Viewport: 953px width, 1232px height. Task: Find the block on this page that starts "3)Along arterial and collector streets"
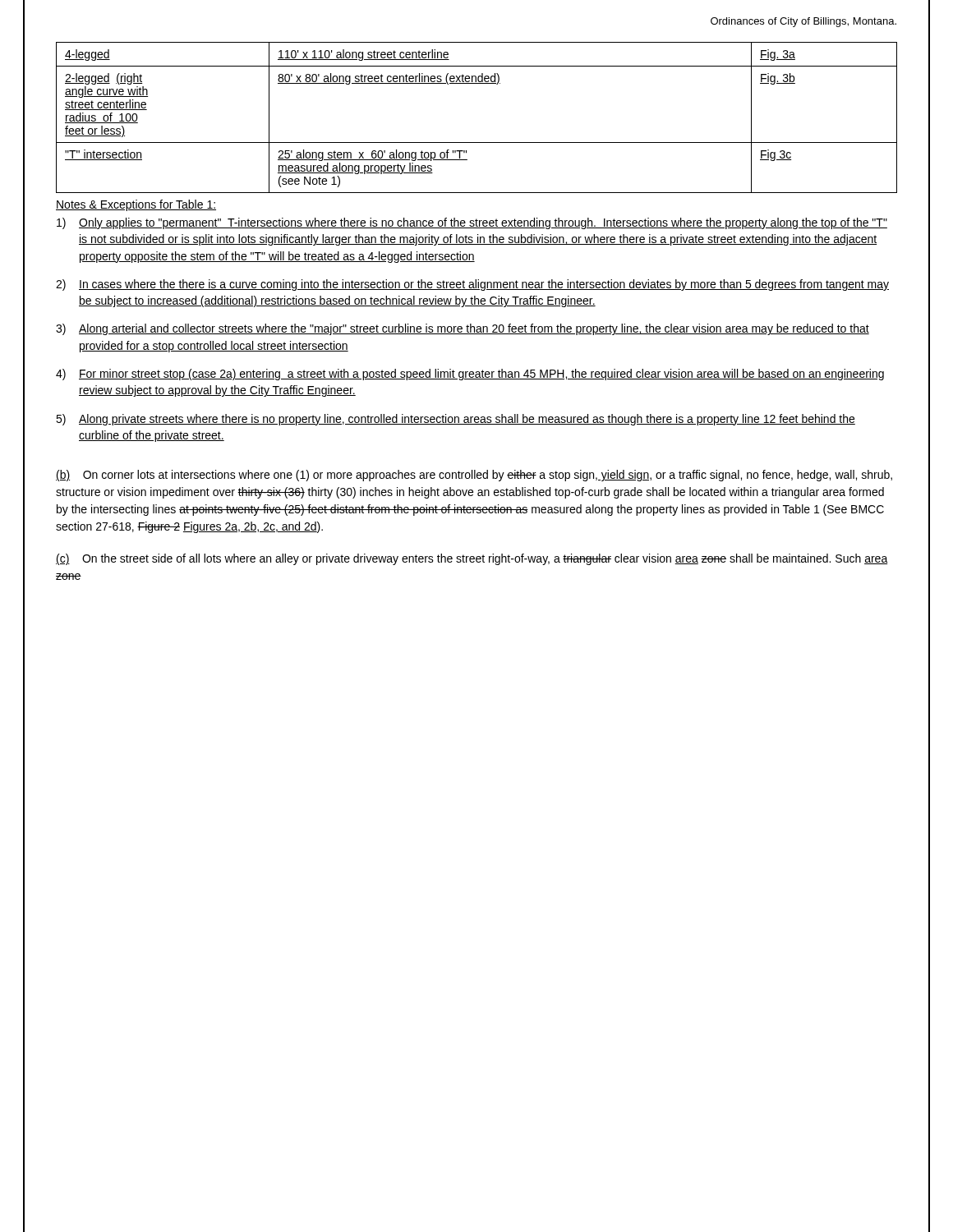coord(475,337)
